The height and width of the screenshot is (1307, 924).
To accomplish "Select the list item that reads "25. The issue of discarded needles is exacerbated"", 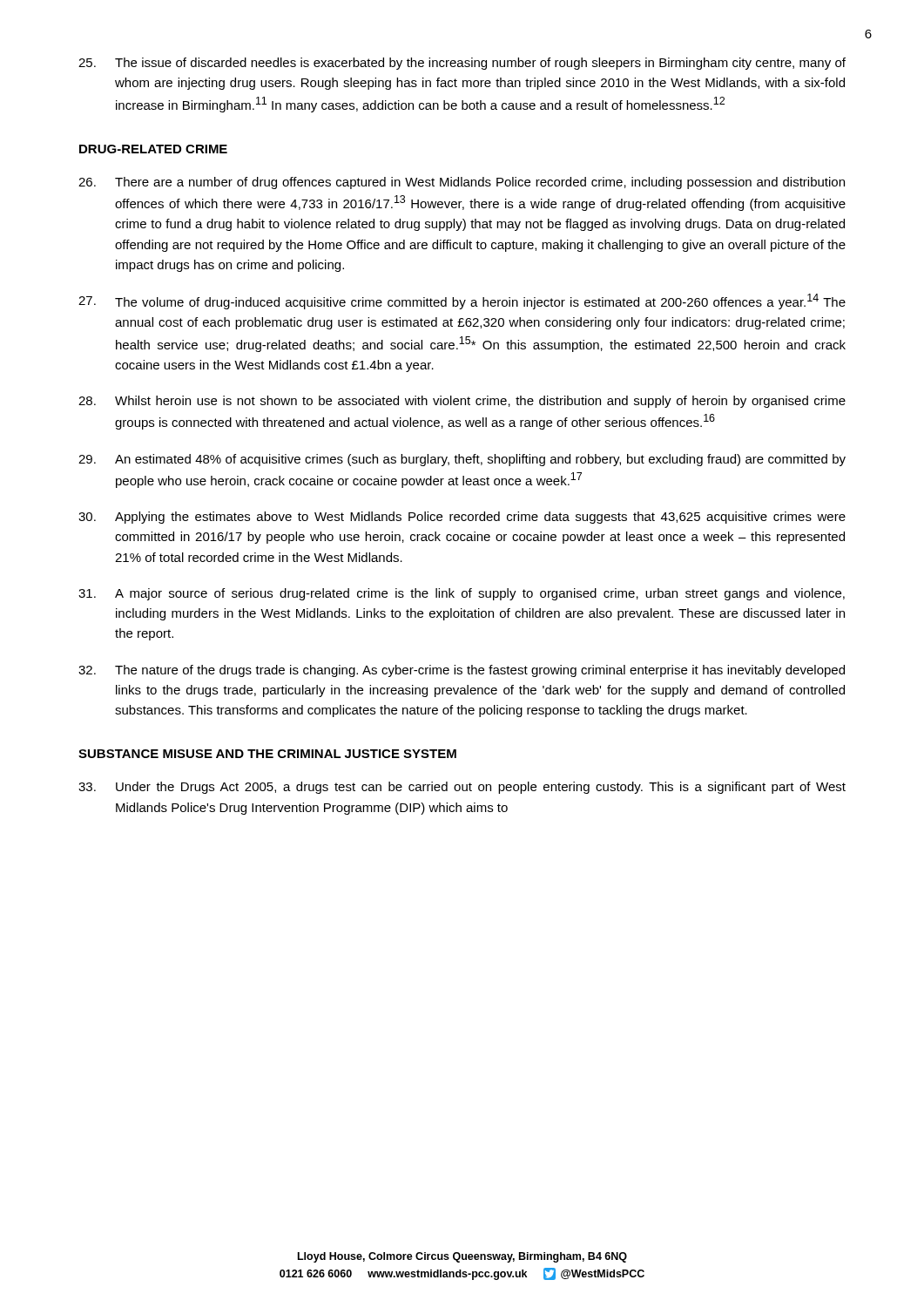I will click(x=462, y=84).
